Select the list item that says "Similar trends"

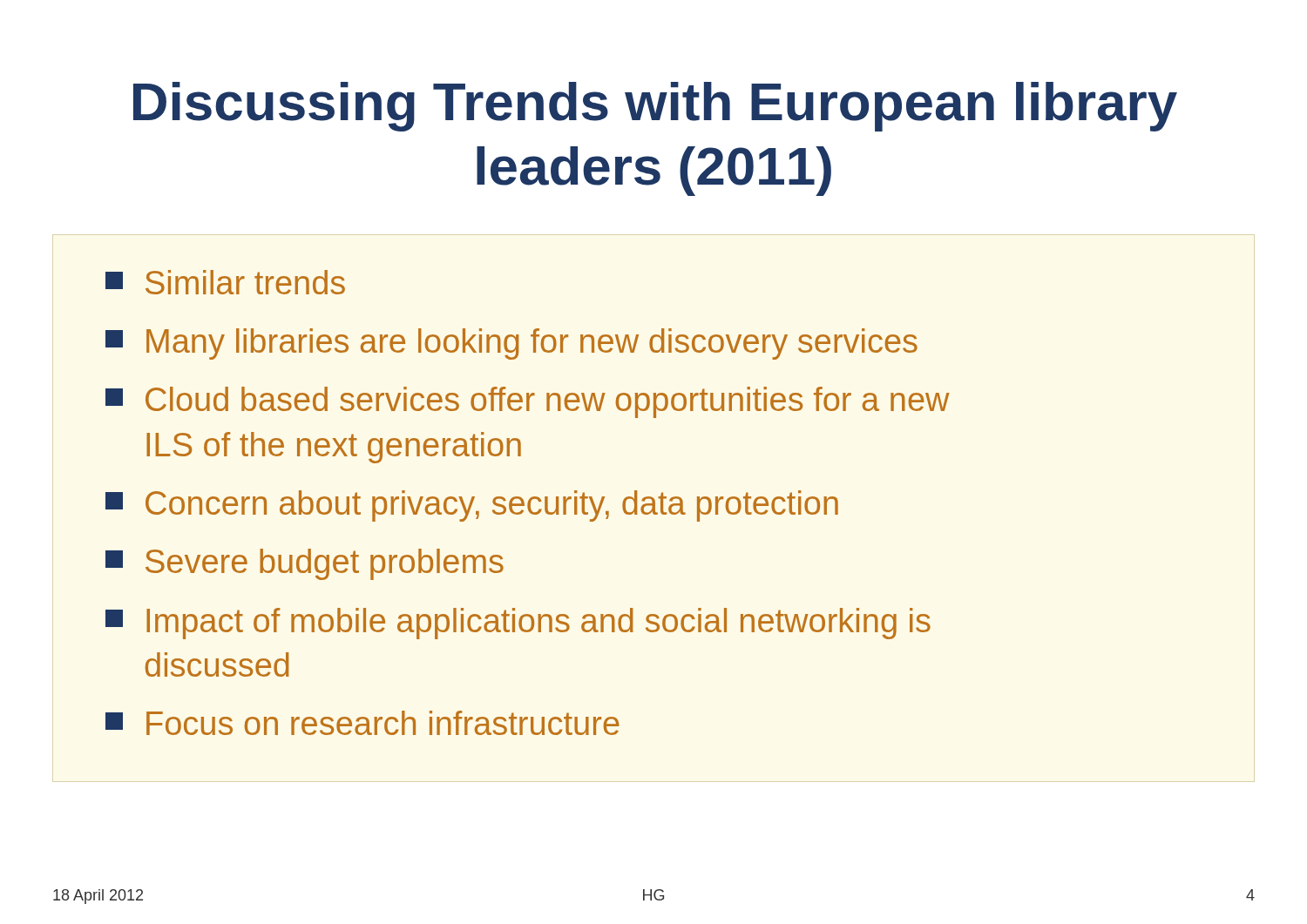226,283
